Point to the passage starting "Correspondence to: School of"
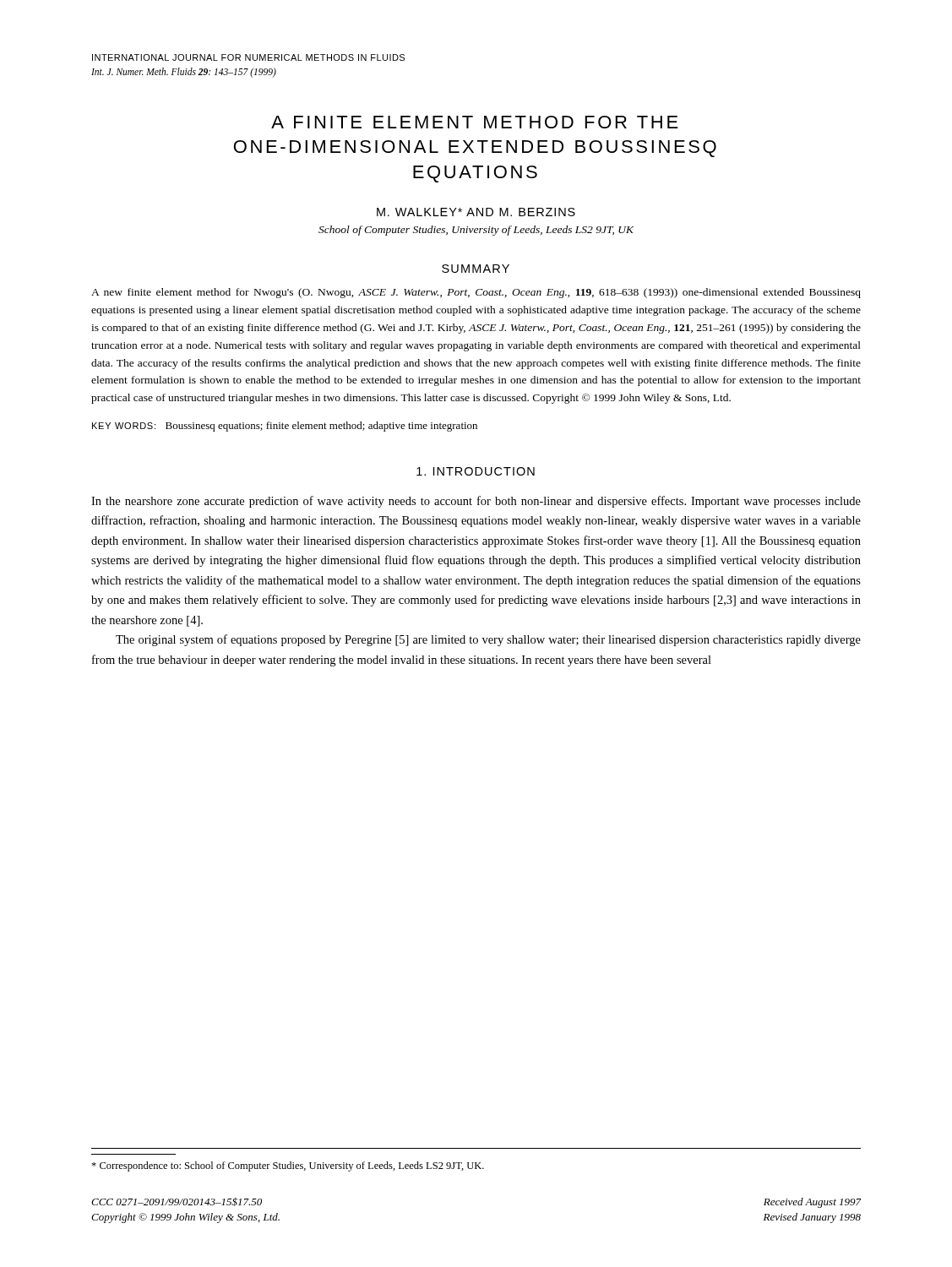Screen dimensions: 1267x952 pos(288,1163)
